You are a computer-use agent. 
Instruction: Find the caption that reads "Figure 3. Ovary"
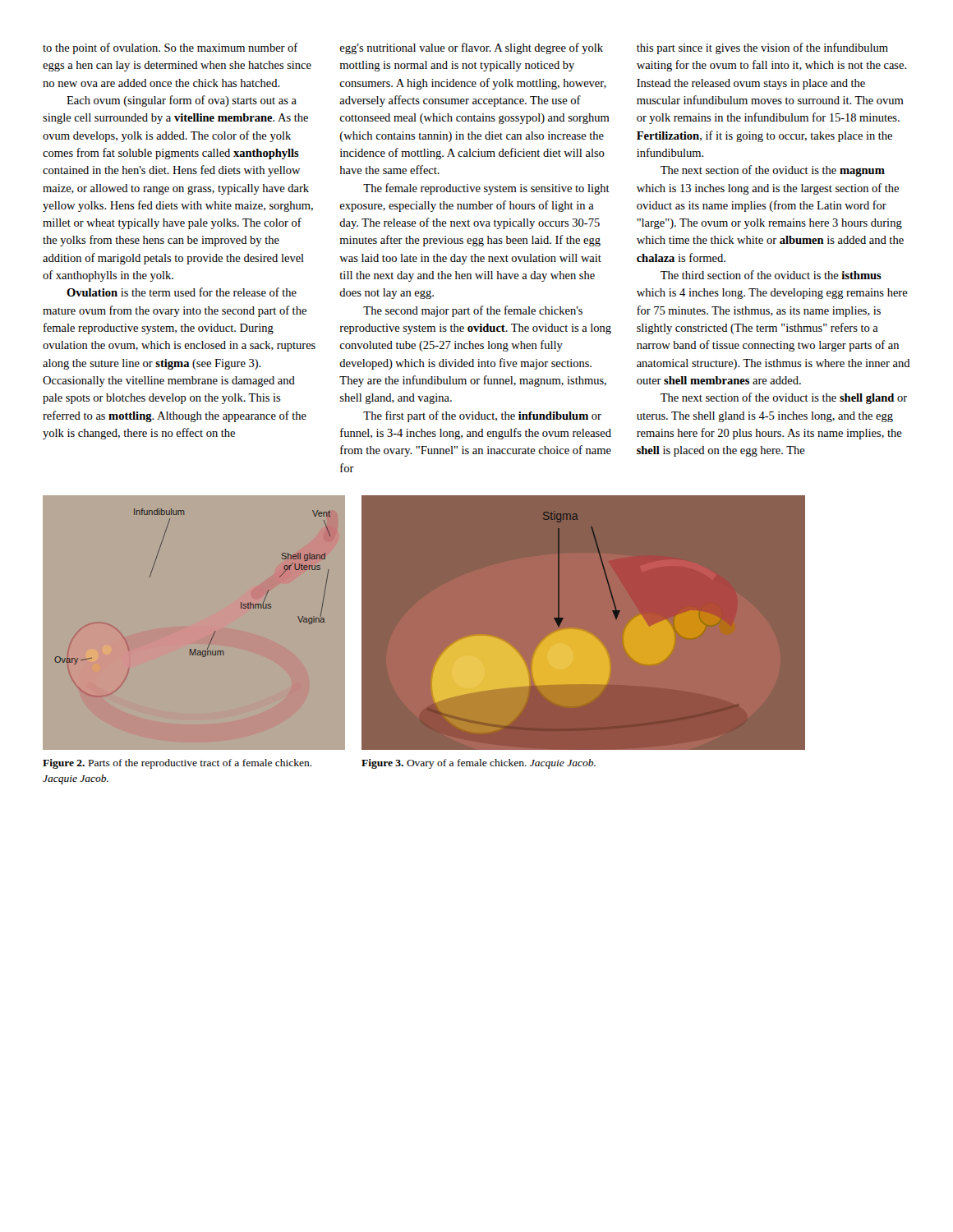[479, 762]
